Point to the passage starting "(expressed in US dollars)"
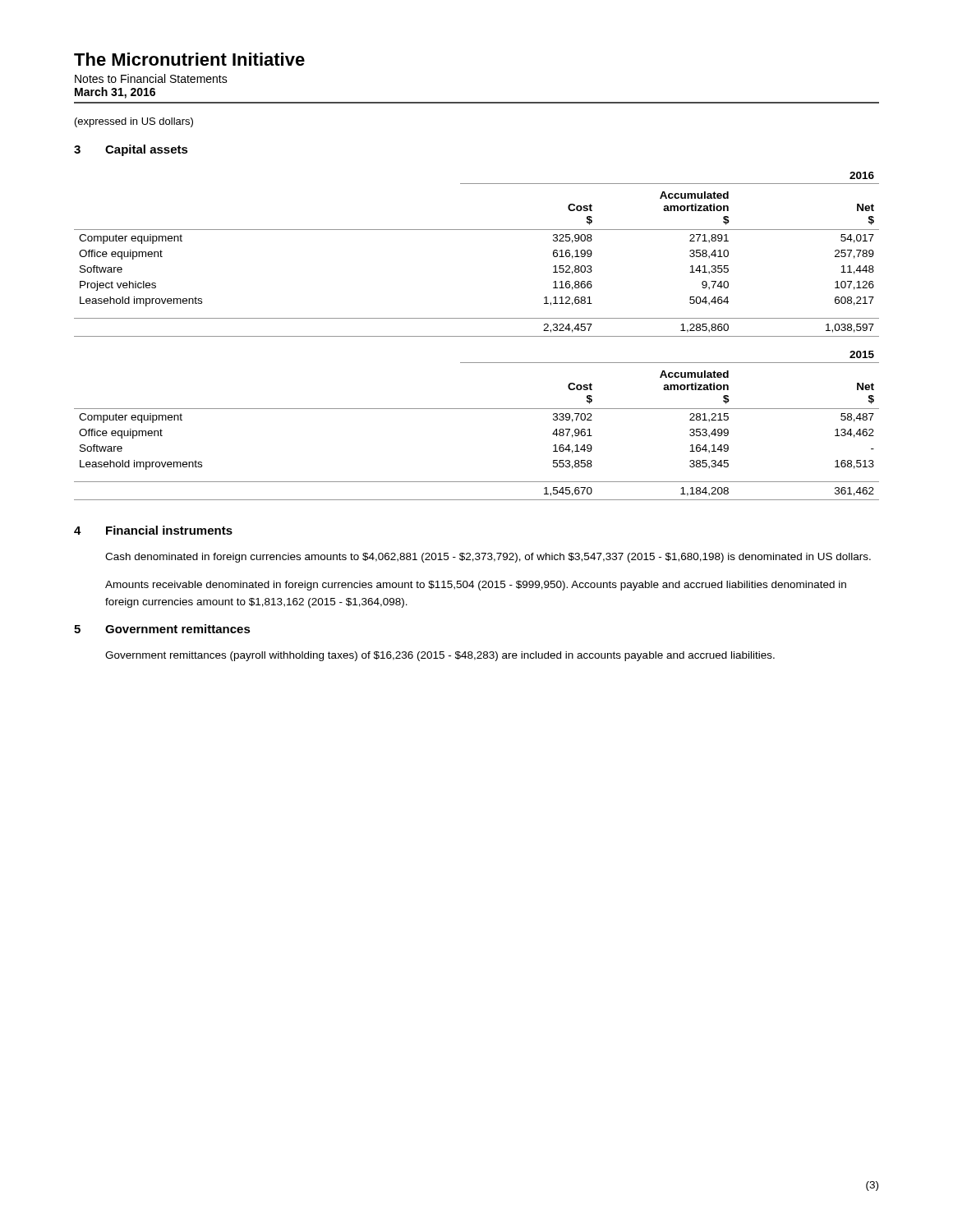This screenshot has width=953, height=1232. (x=134, y=121)
